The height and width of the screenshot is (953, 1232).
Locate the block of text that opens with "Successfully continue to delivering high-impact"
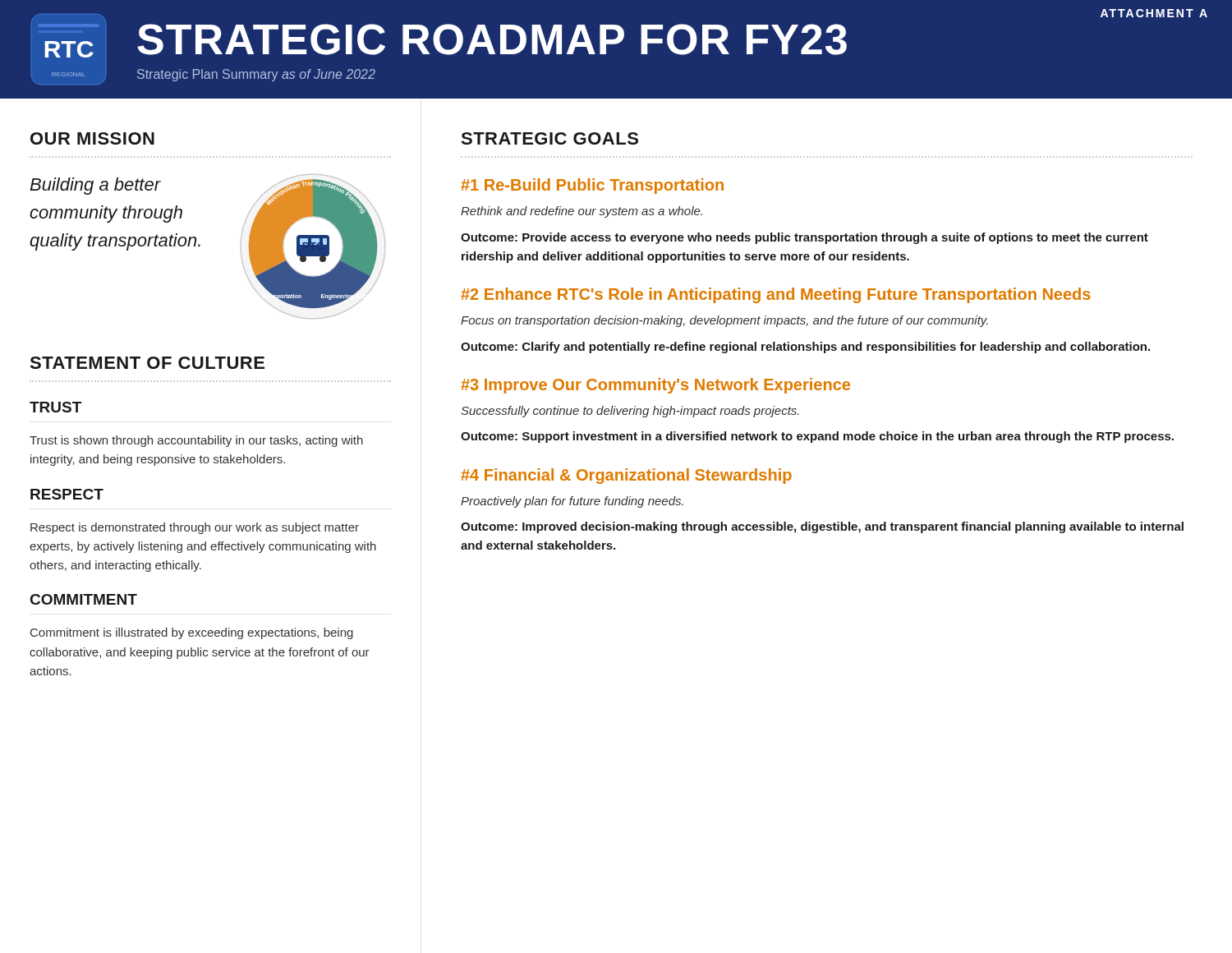[x=630, y=412]
